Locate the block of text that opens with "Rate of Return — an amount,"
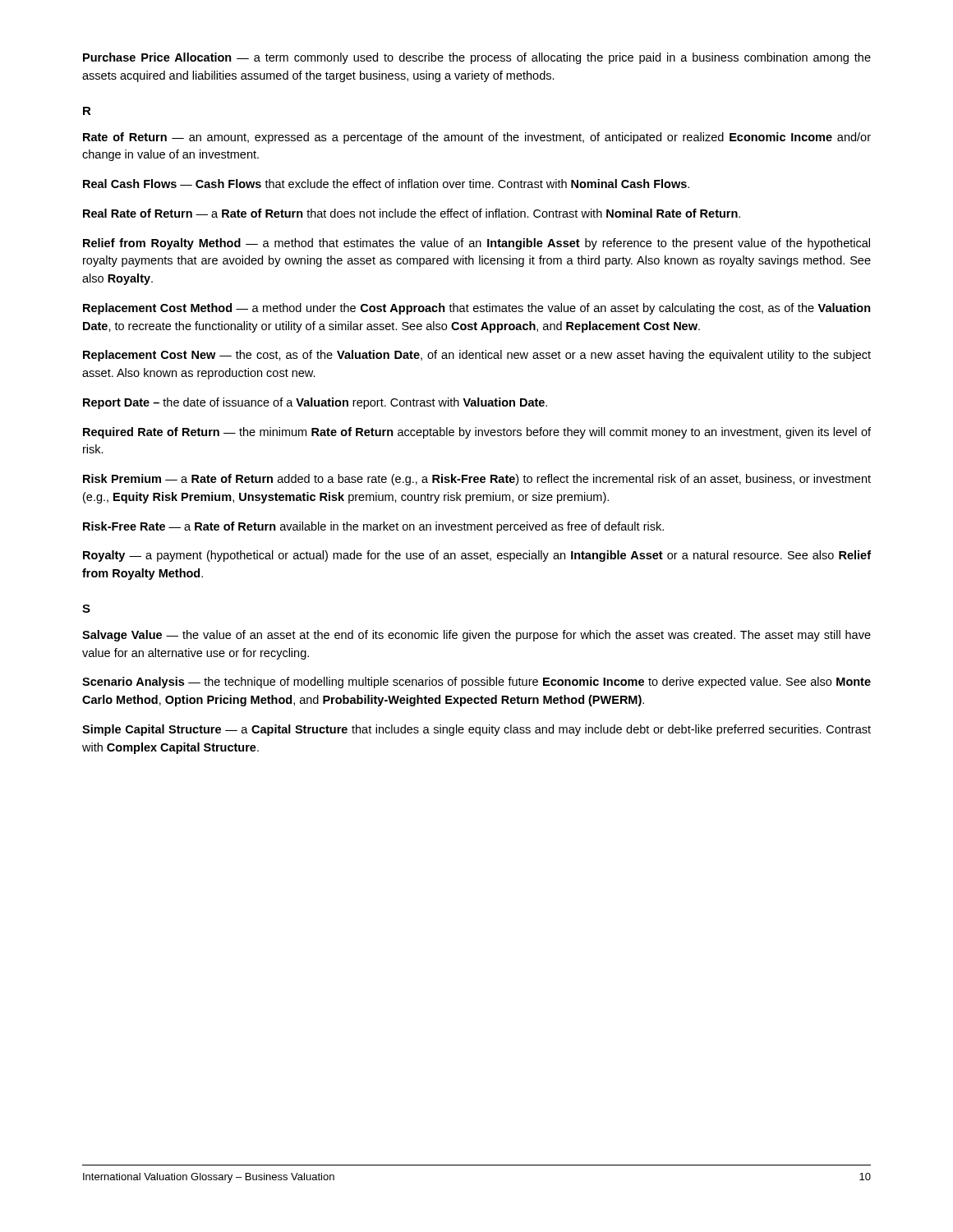This screenshot has height=1232, width=953. pos(476,146)
